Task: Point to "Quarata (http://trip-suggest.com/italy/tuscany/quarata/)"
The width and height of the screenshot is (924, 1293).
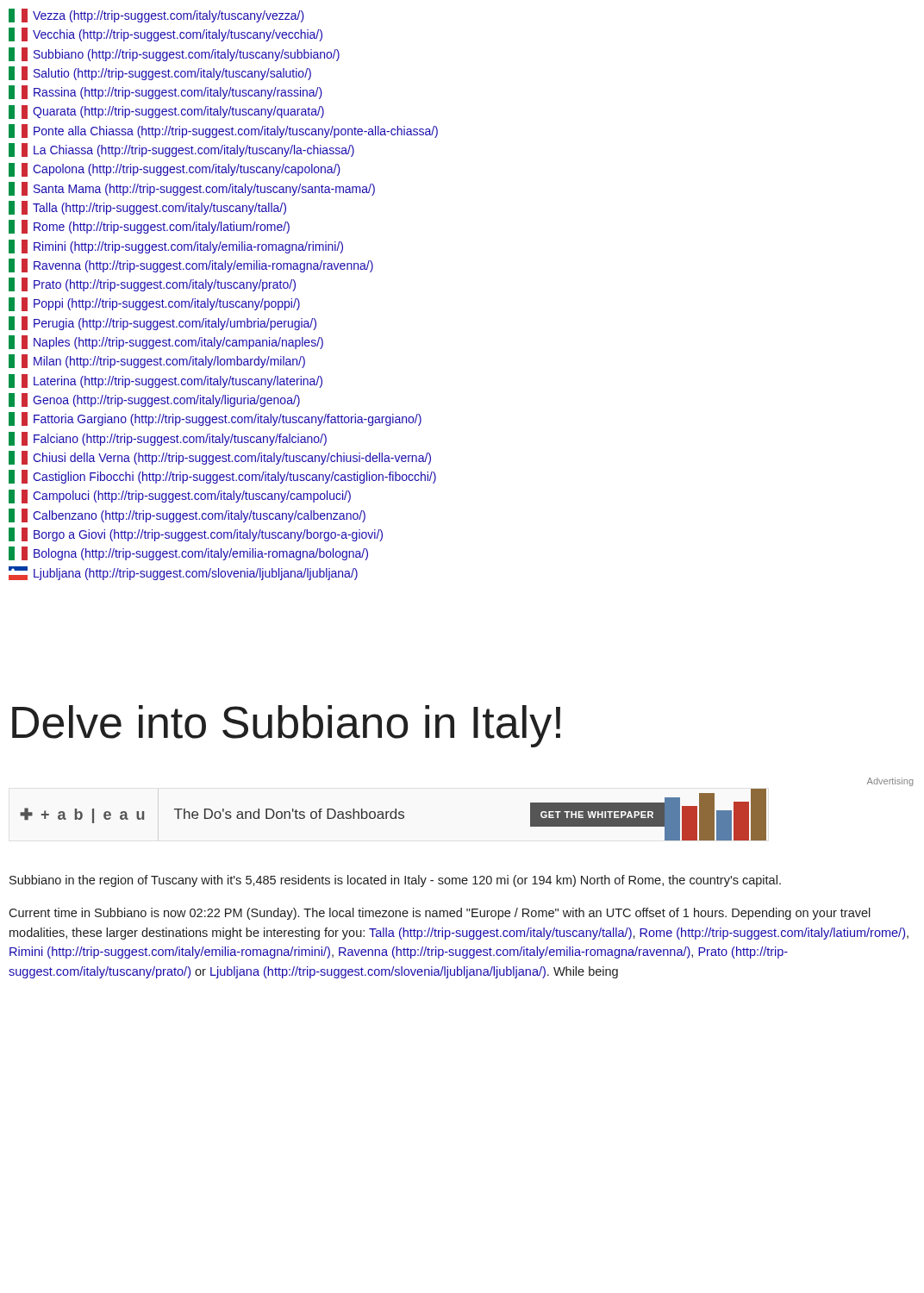Action: tap(167, 112)
